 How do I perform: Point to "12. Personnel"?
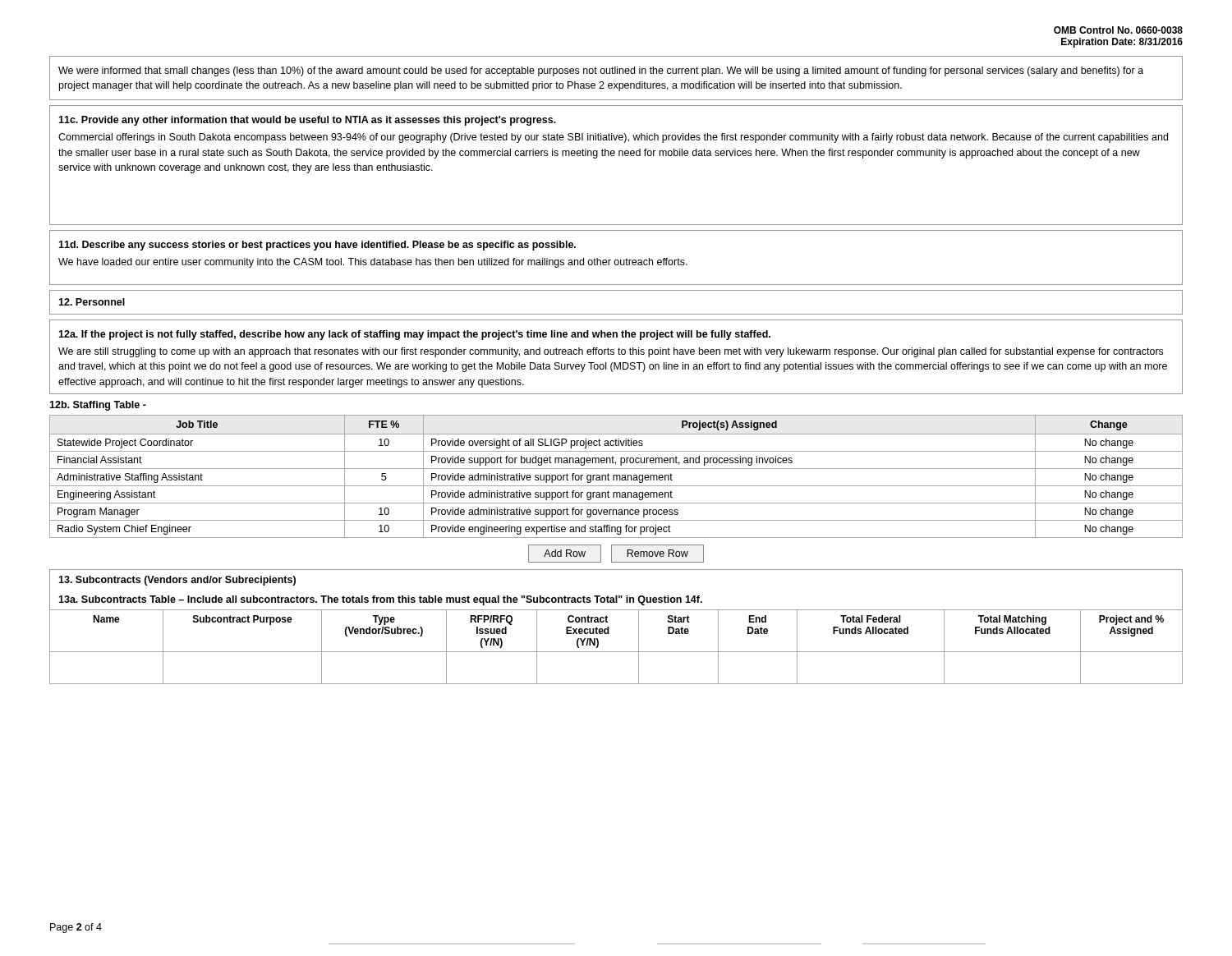tap(92, 302)
